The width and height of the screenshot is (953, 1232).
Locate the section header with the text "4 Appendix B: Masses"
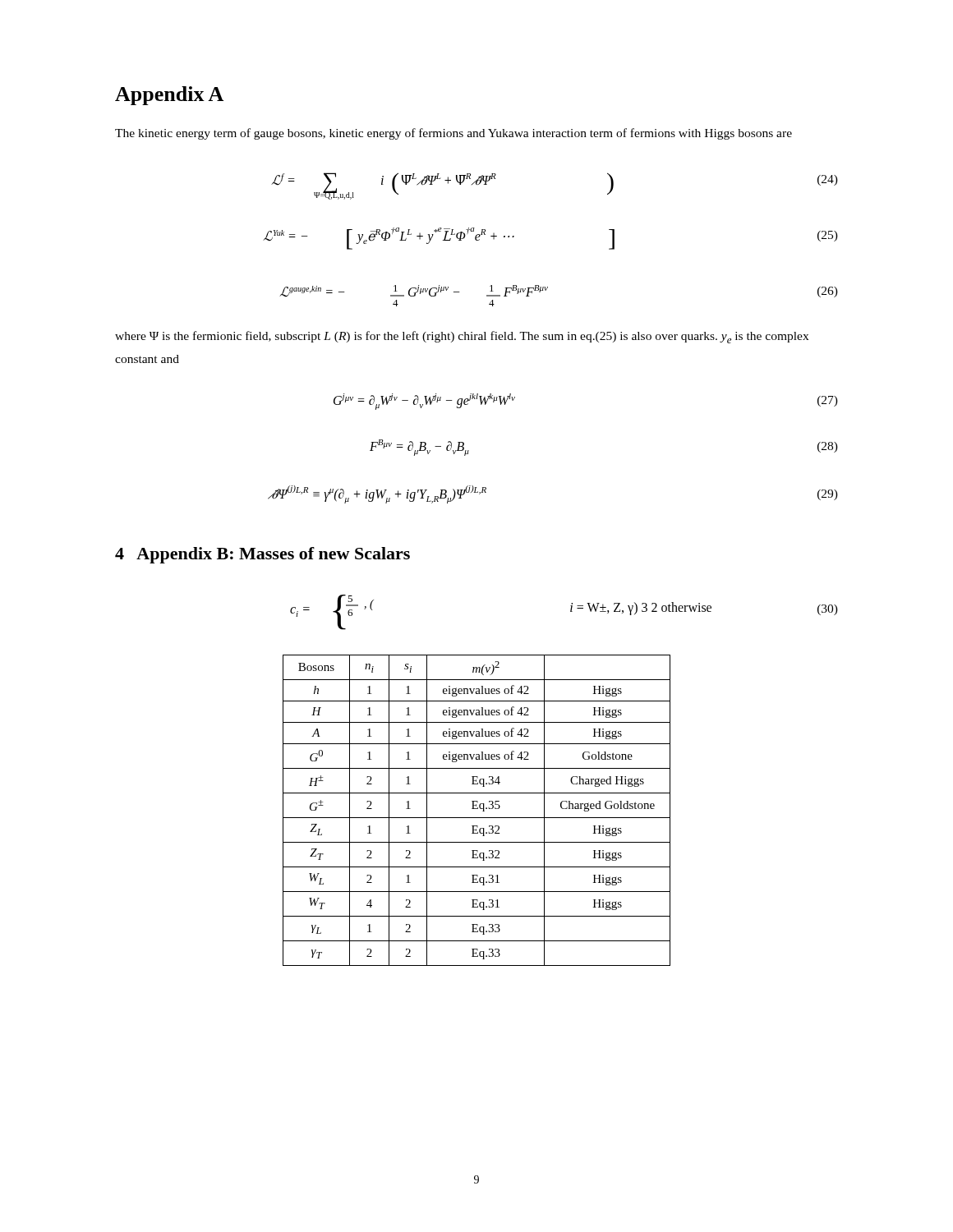[x=263, y=553]
